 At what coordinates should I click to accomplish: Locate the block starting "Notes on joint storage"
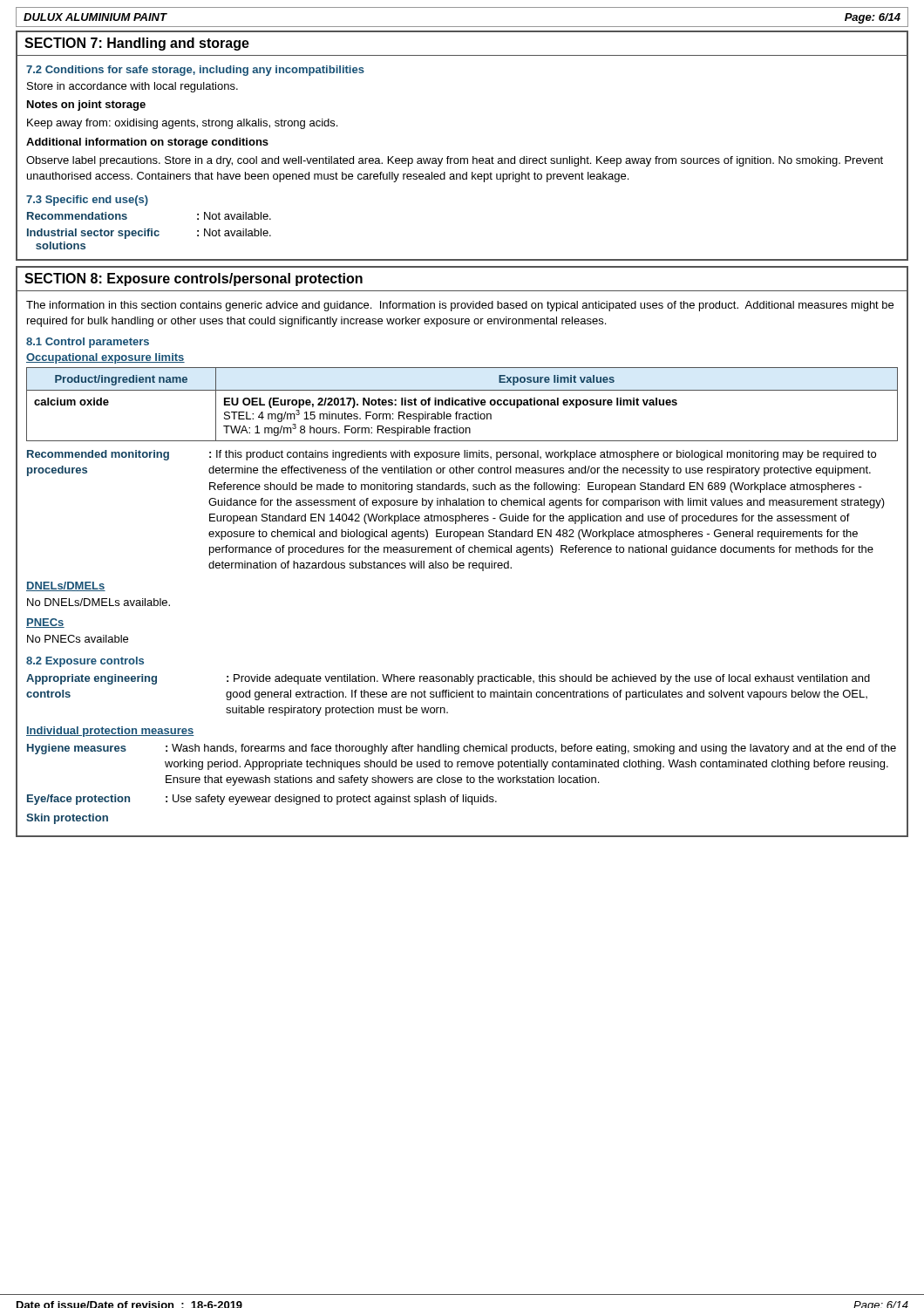(x=86, y=104)
